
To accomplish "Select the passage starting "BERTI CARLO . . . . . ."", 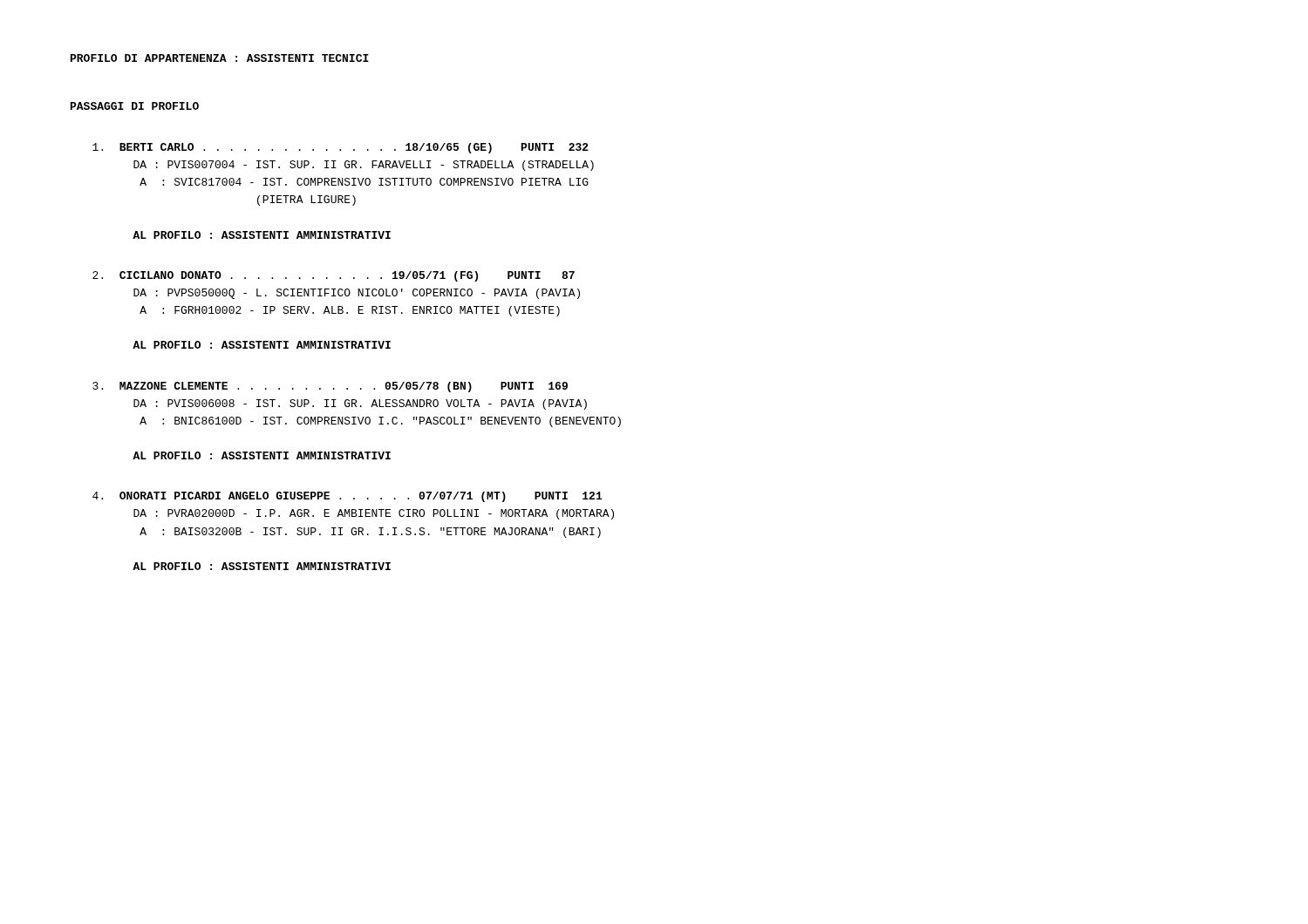I will point(341,148).
